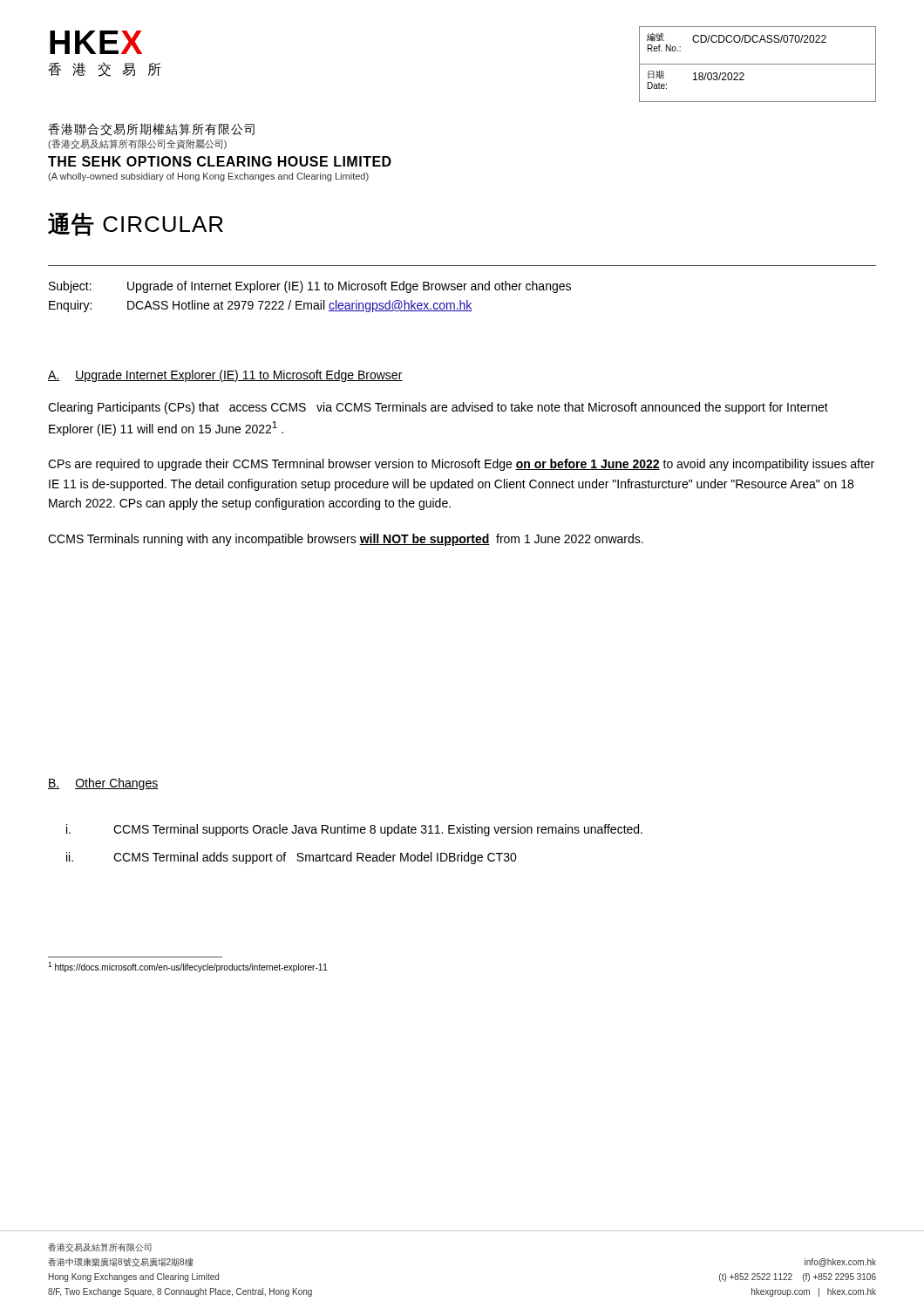Click on the text block that reads "CPs are required to"
This screenshot has width=924, height=1308.
pos(461,484)
